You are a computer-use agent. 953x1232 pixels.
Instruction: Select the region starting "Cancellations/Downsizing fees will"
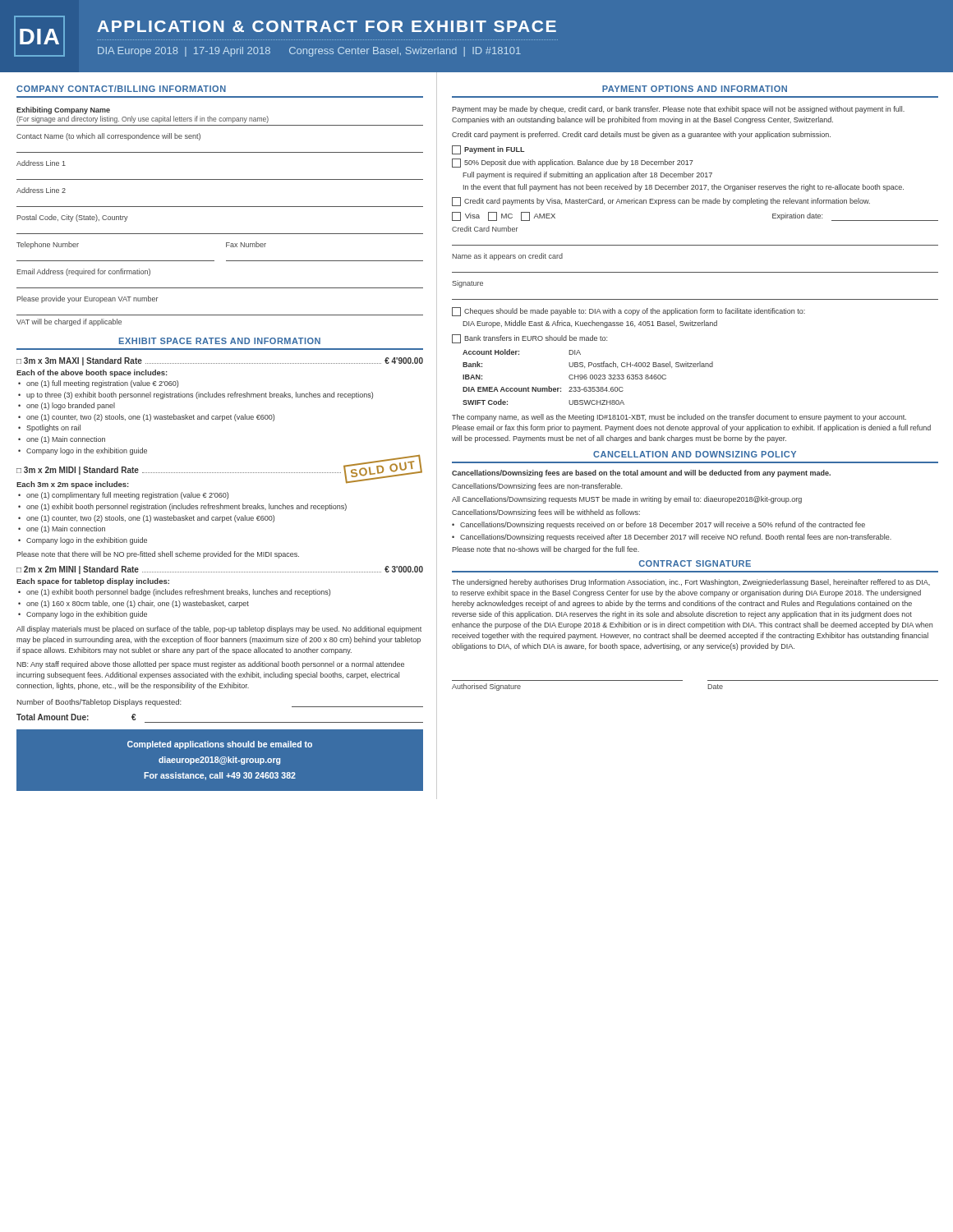click(546, 512)
